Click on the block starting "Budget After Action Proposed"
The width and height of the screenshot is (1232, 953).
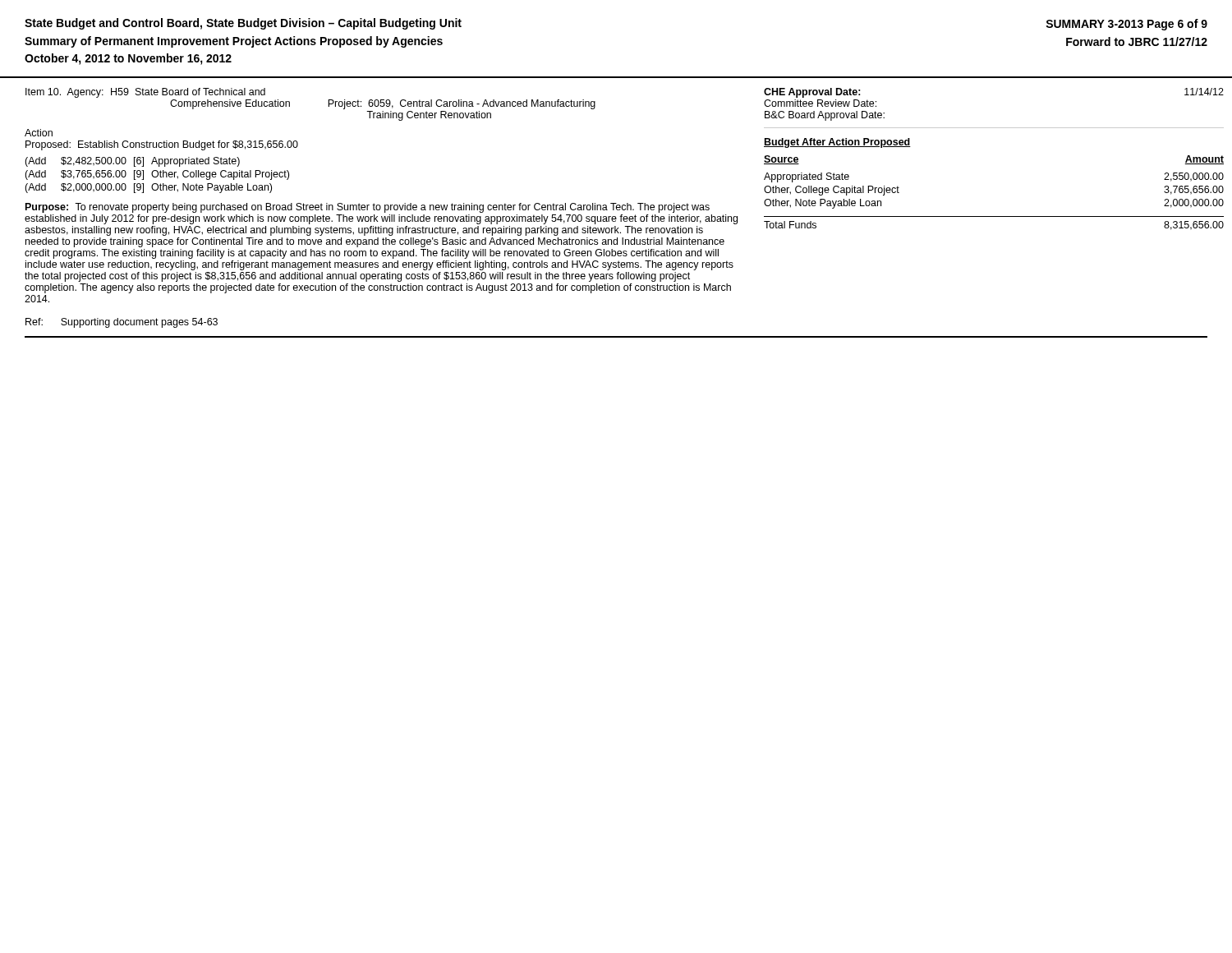pyautogui.click(x=837, y=142)
